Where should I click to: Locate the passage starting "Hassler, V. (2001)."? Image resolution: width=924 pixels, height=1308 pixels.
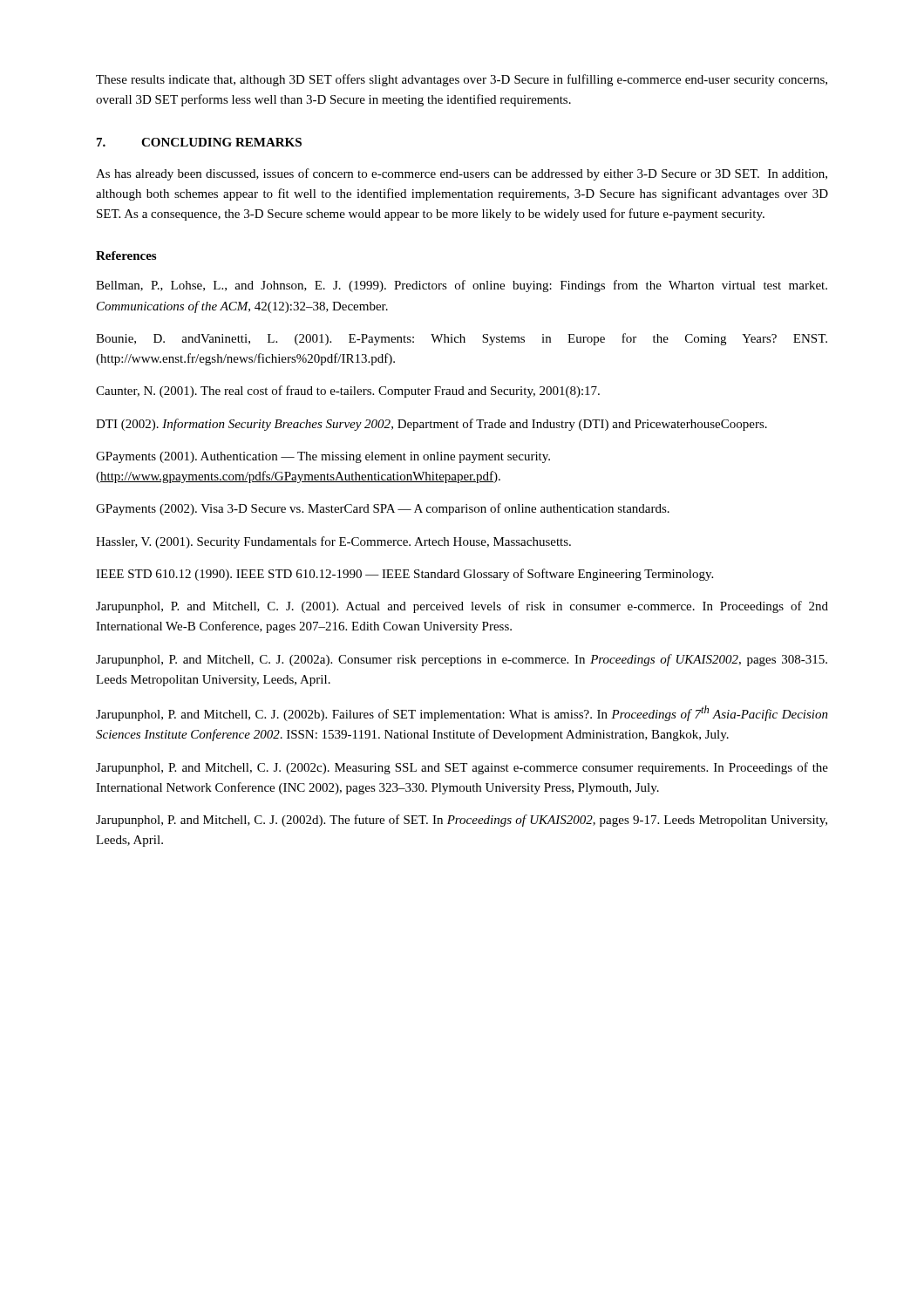pos(334,541)
